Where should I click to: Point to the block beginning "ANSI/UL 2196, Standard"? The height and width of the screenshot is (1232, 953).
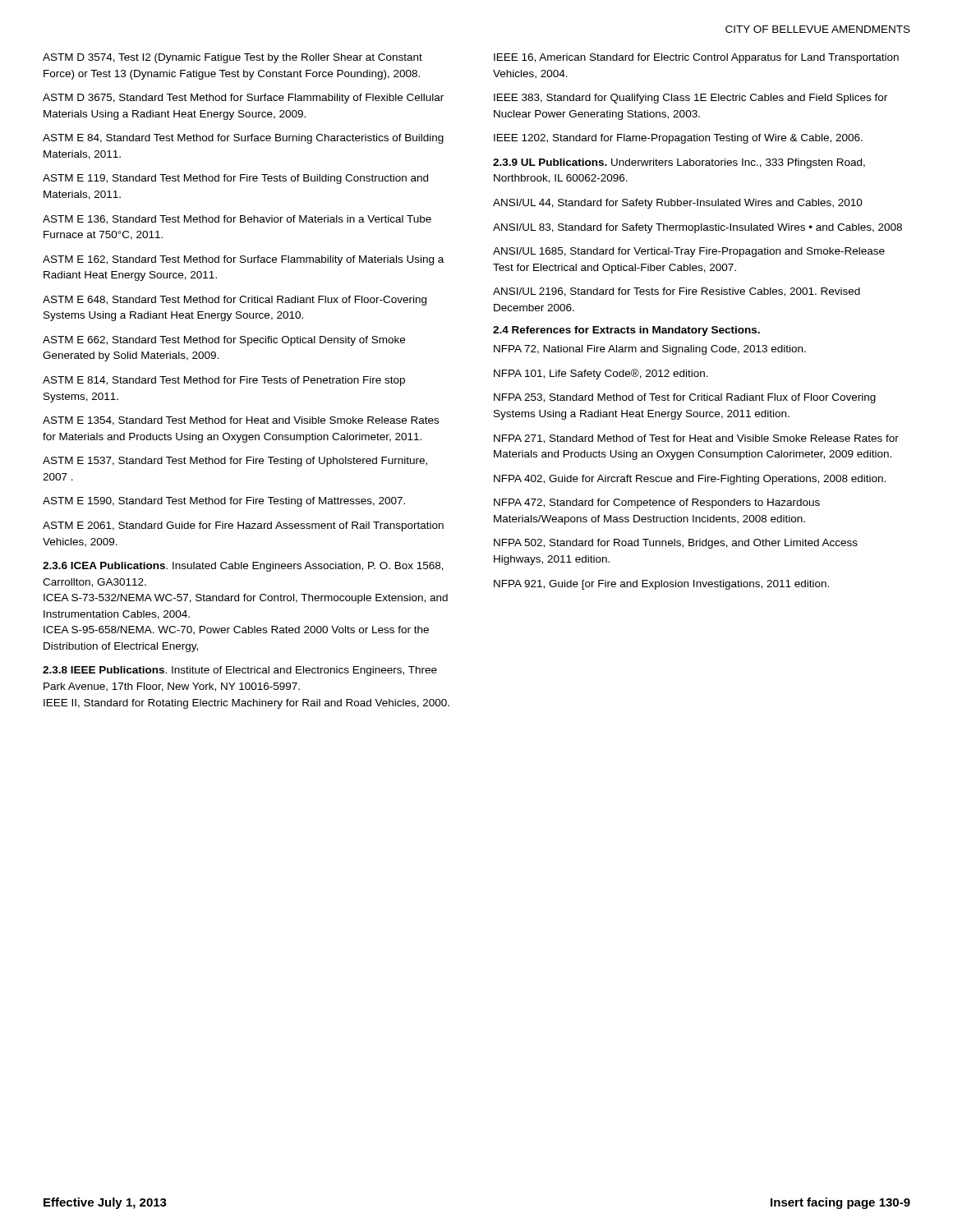tap(677, 299)
